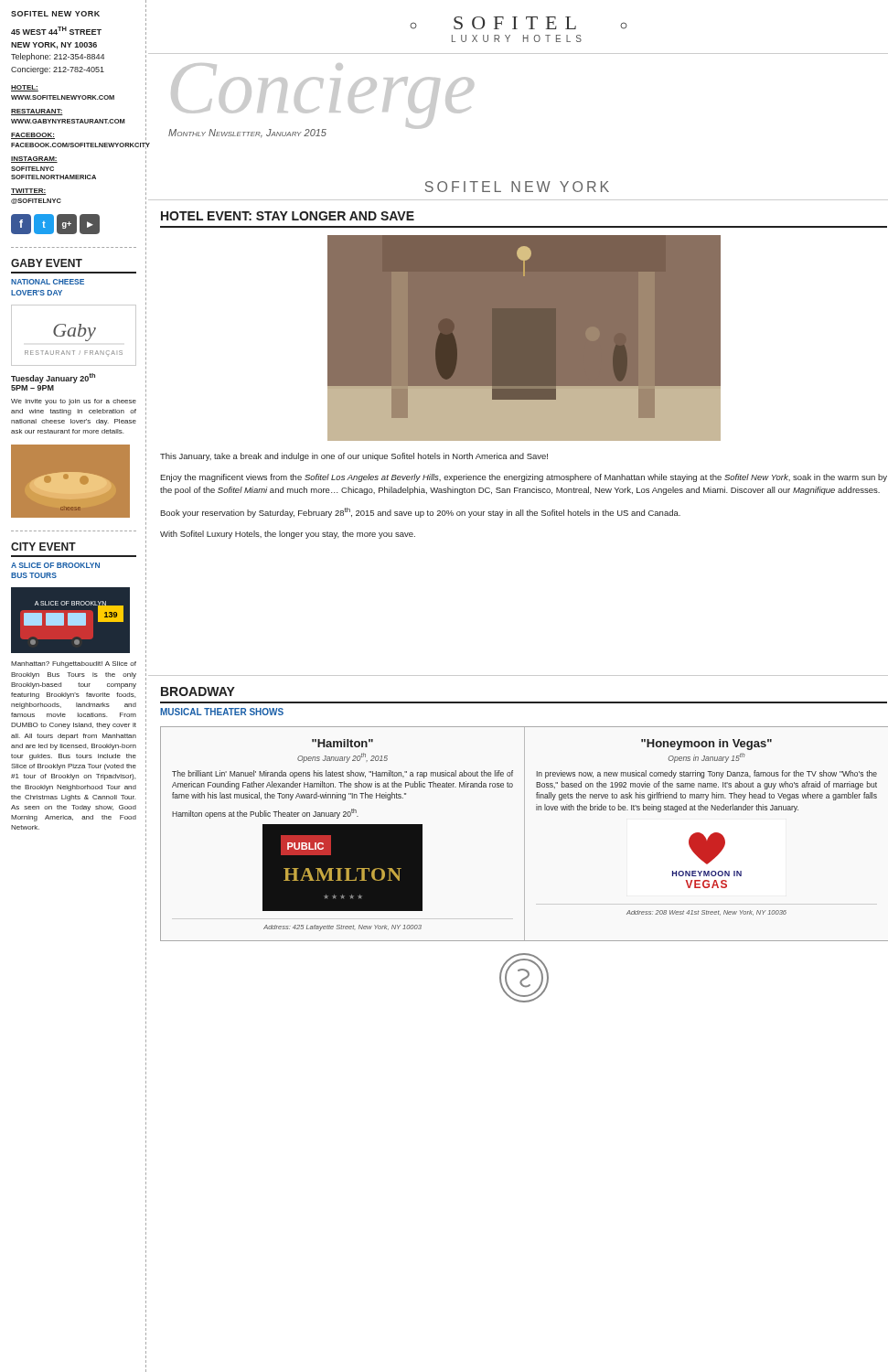Point to the element starting "GABY EVENT"
888x1372 pixels.
pos(47,263)
